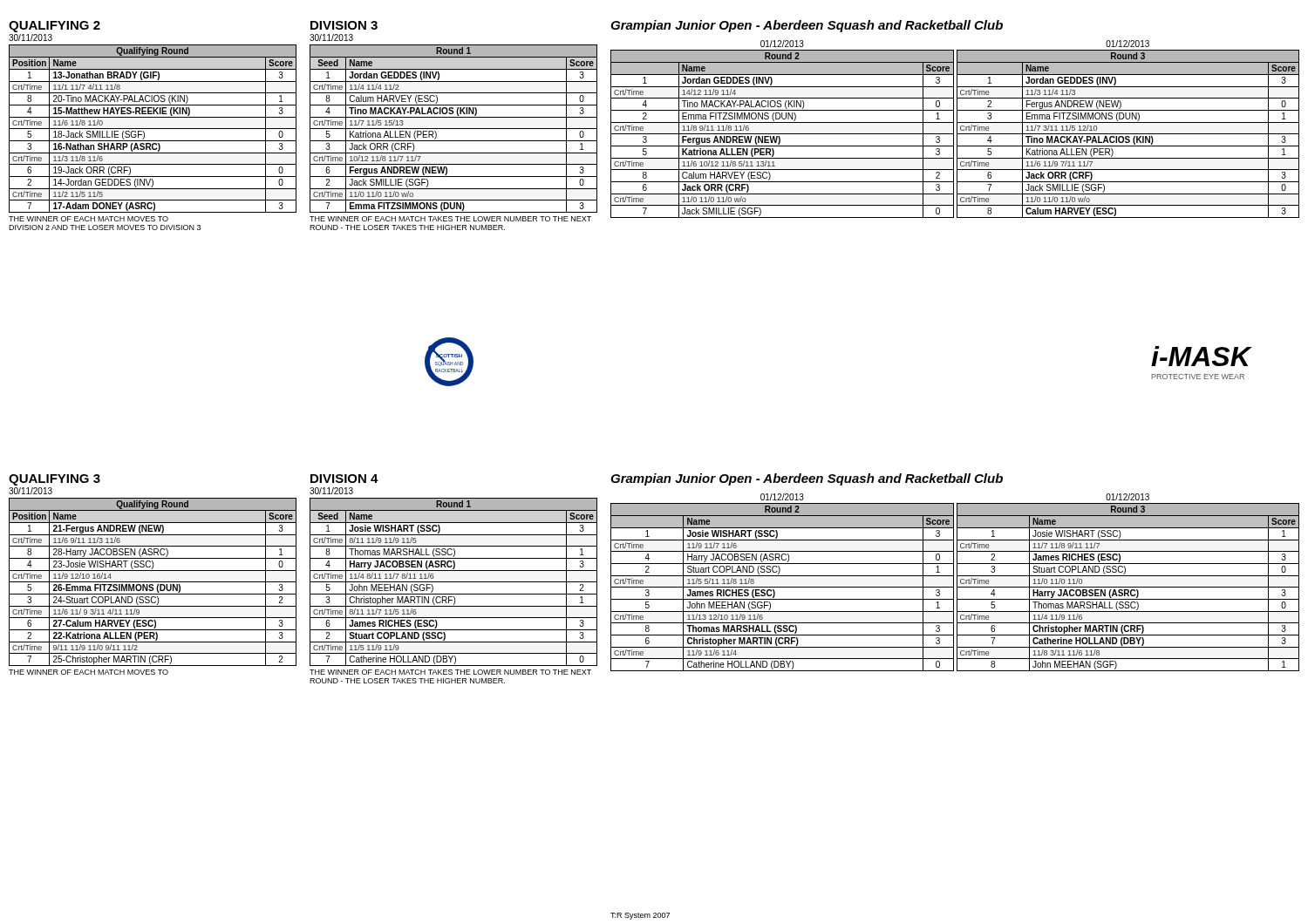Find a footnote

point(640,915)
